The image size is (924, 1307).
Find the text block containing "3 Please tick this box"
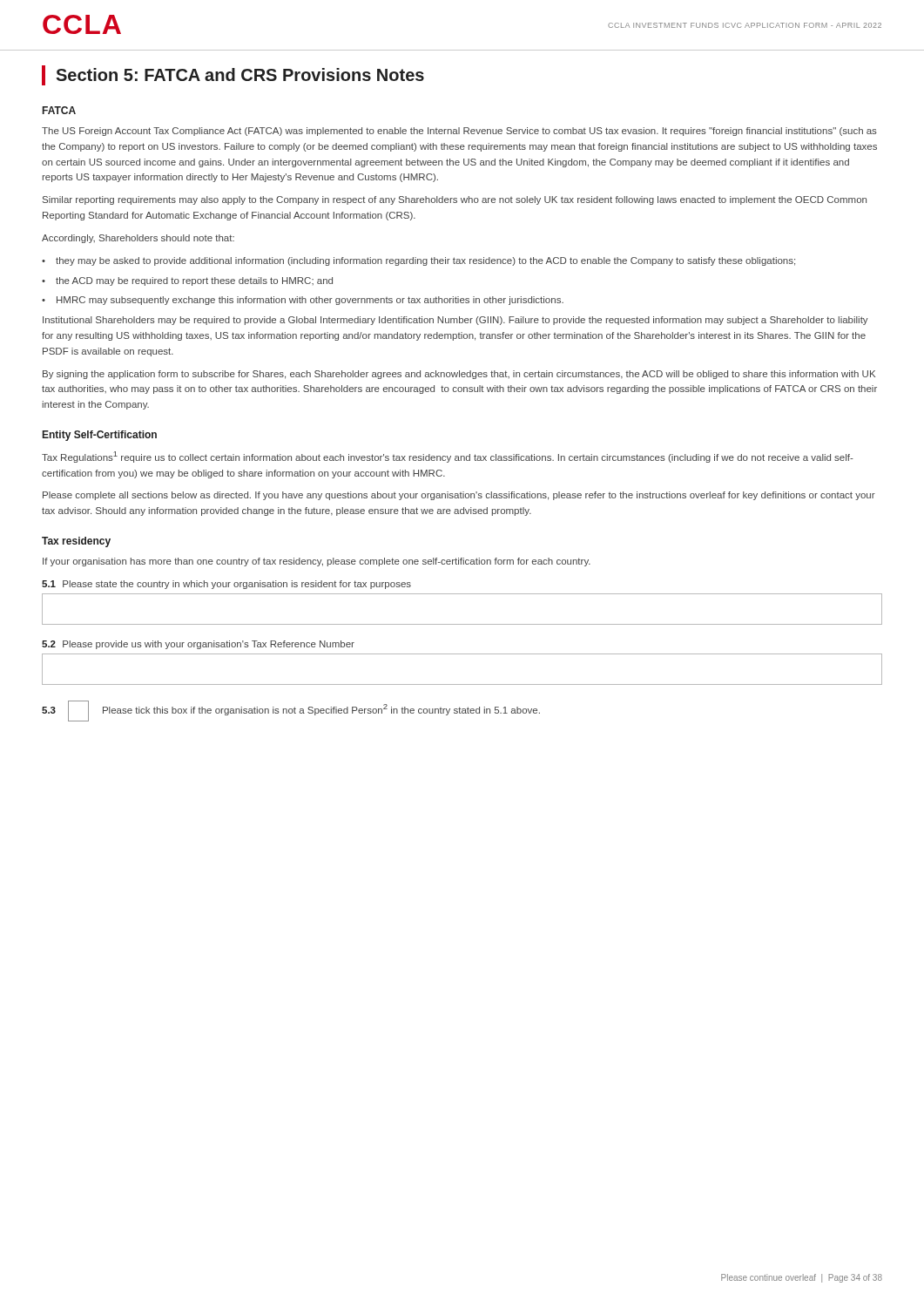291,711
